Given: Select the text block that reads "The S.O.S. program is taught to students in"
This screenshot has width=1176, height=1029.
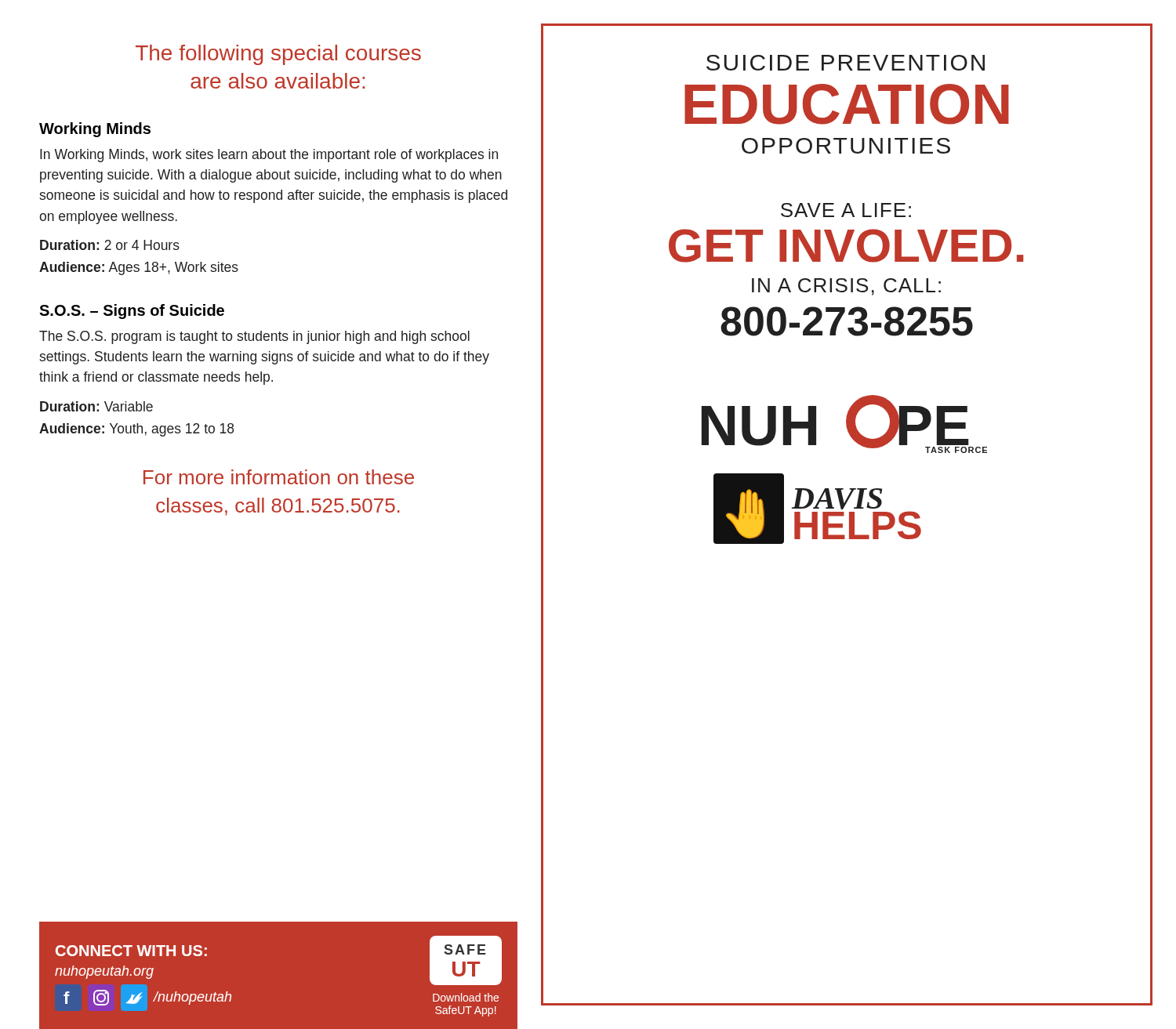Looking at the screenshot, I should coord(278,357).
